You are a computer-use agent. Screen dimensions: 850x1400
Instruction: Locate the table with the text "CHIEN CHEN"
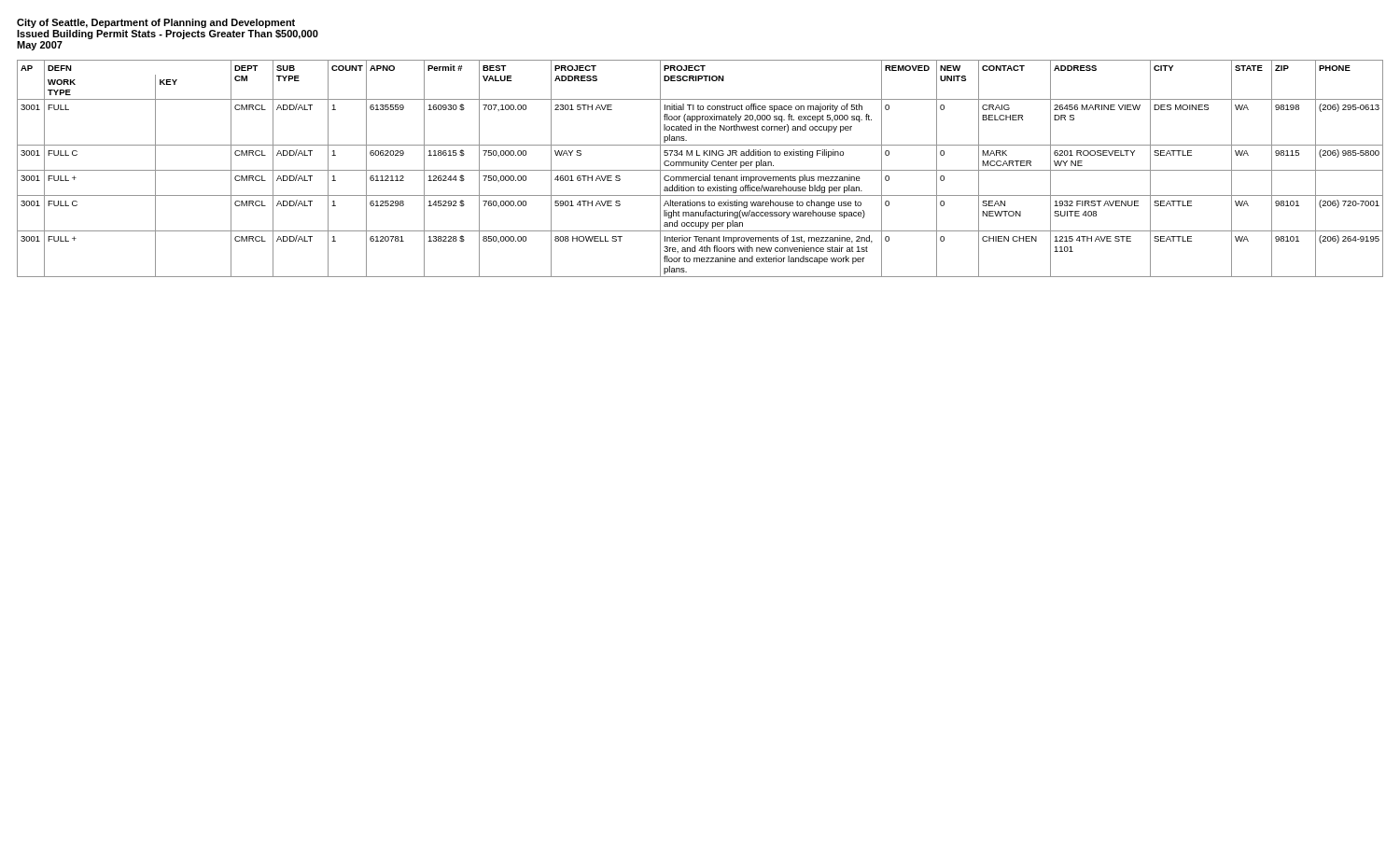(700, 168)
